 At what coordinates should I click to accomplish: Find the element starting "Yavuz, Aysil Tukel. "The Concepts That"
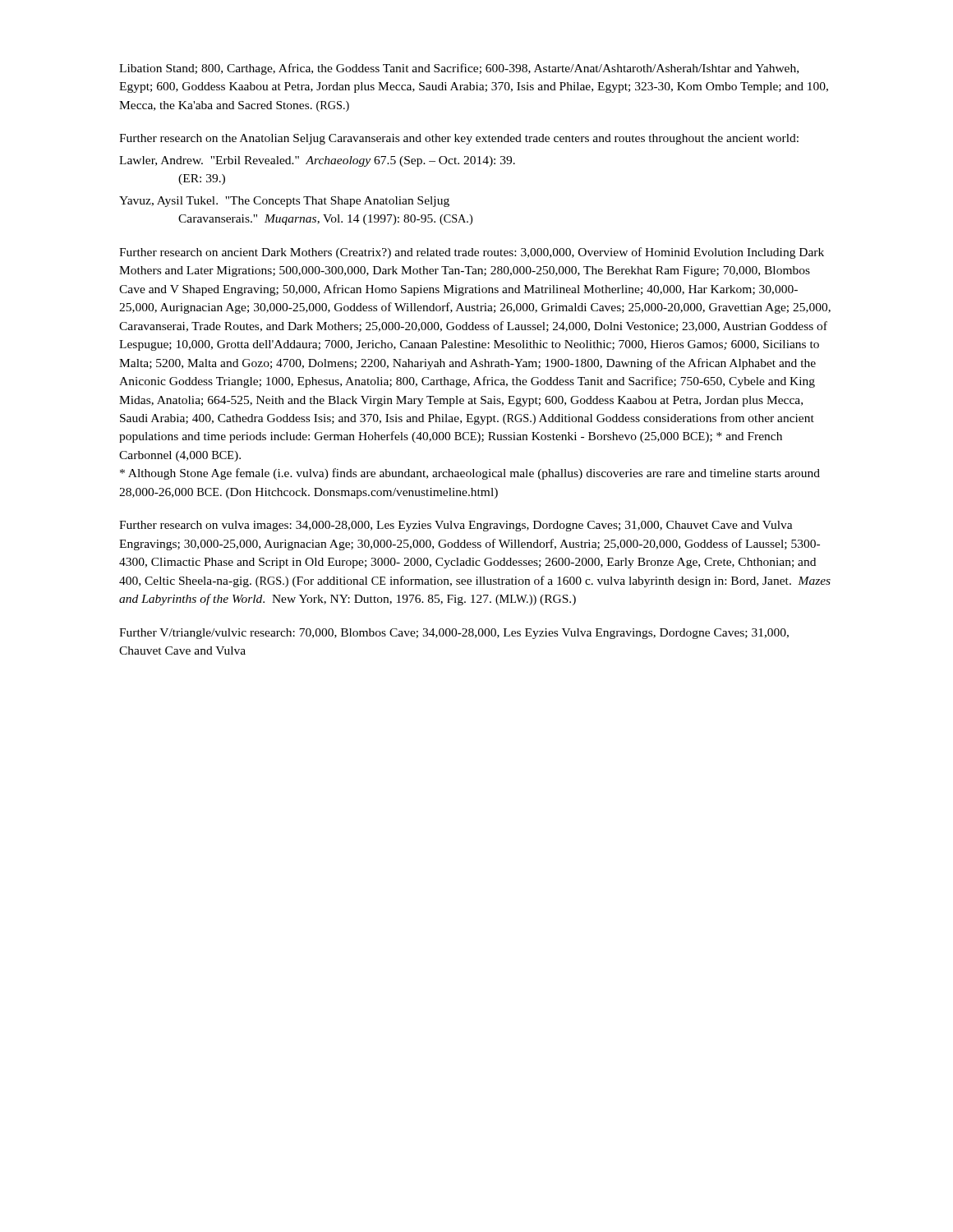tap(476, 210)
